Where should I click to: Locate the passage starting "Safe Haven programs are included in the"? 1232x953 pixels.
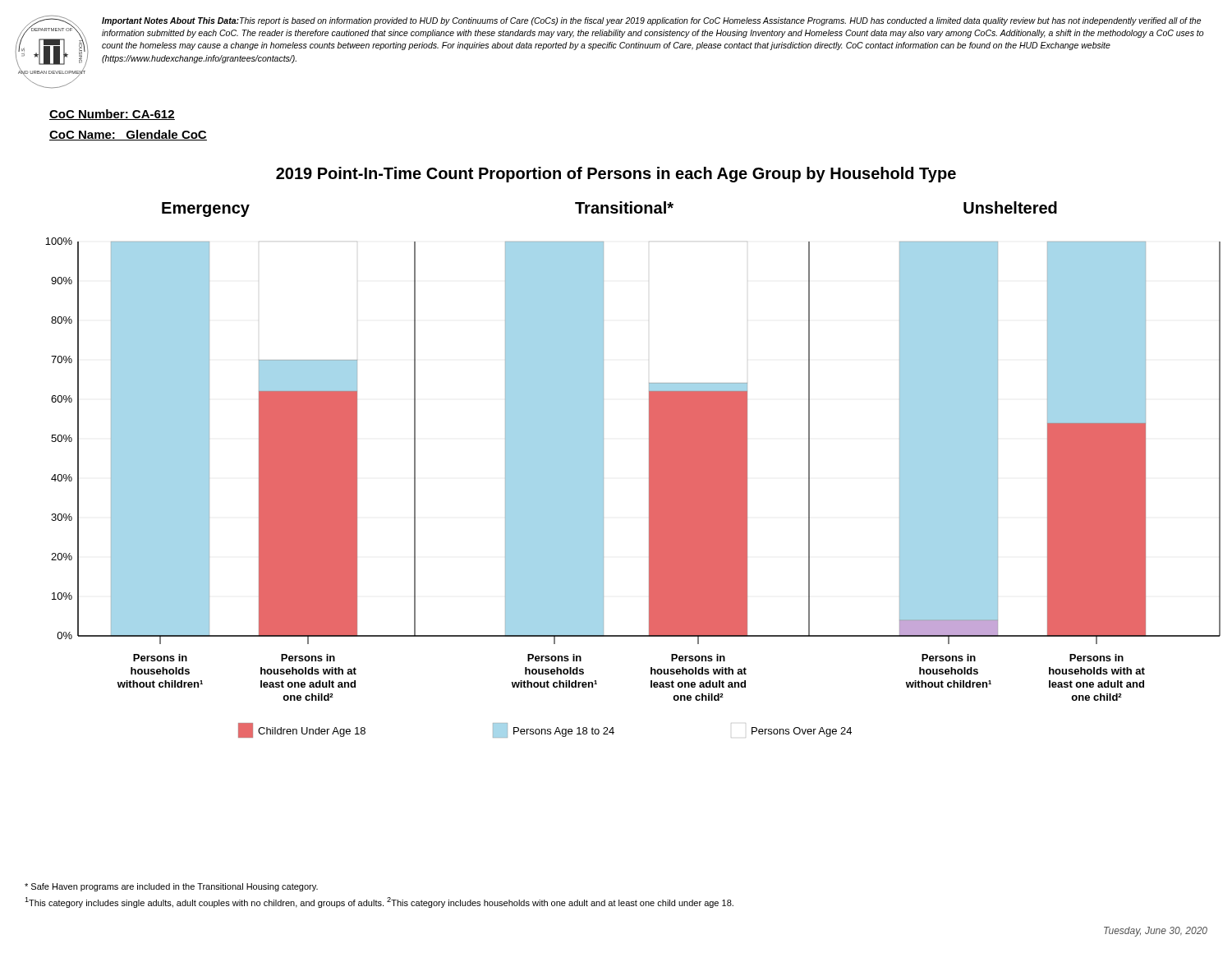pyautogui.click(x=171, y=886)
